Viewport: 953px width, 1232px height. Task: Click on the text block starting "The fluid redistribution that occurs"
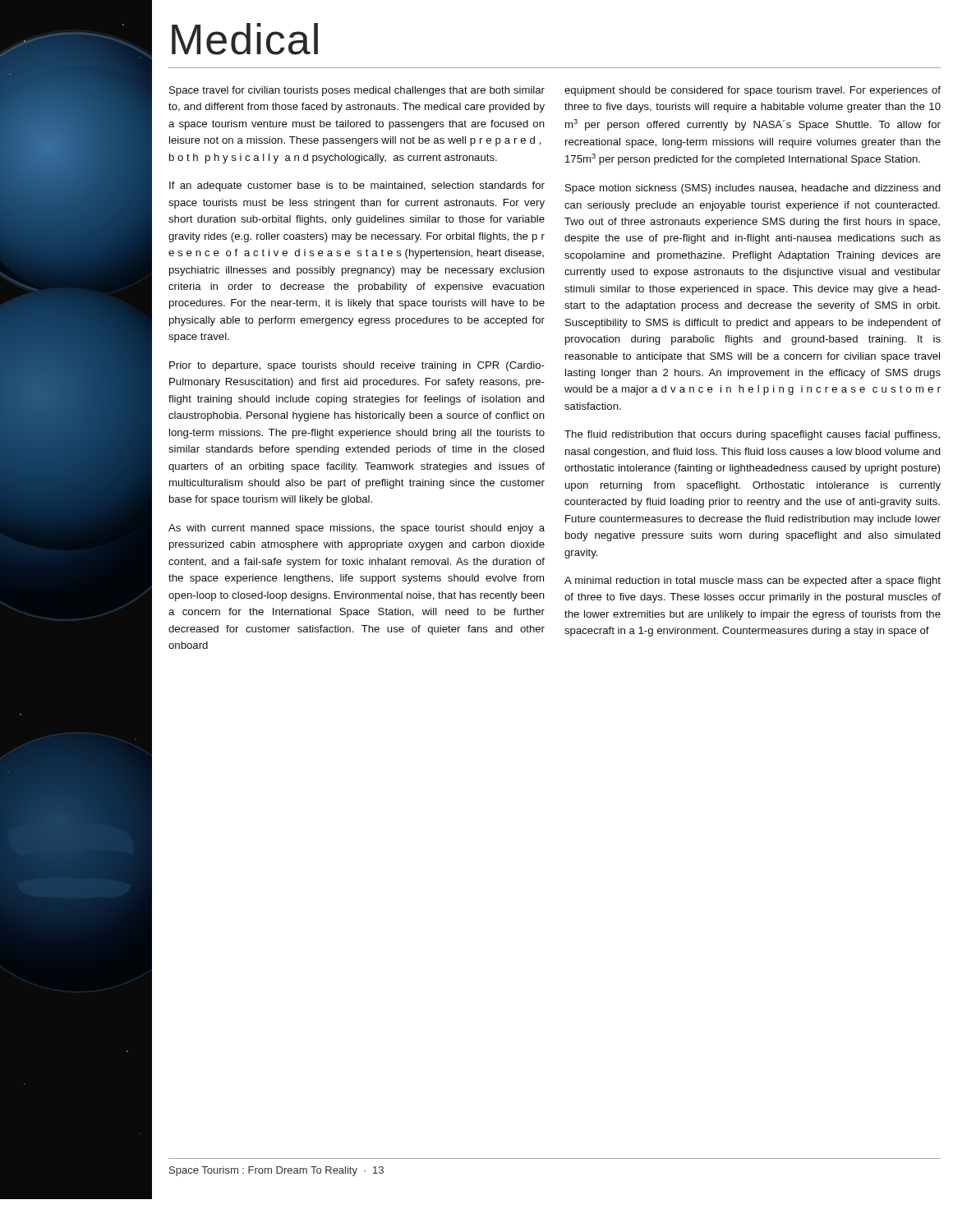pos(753,494)
